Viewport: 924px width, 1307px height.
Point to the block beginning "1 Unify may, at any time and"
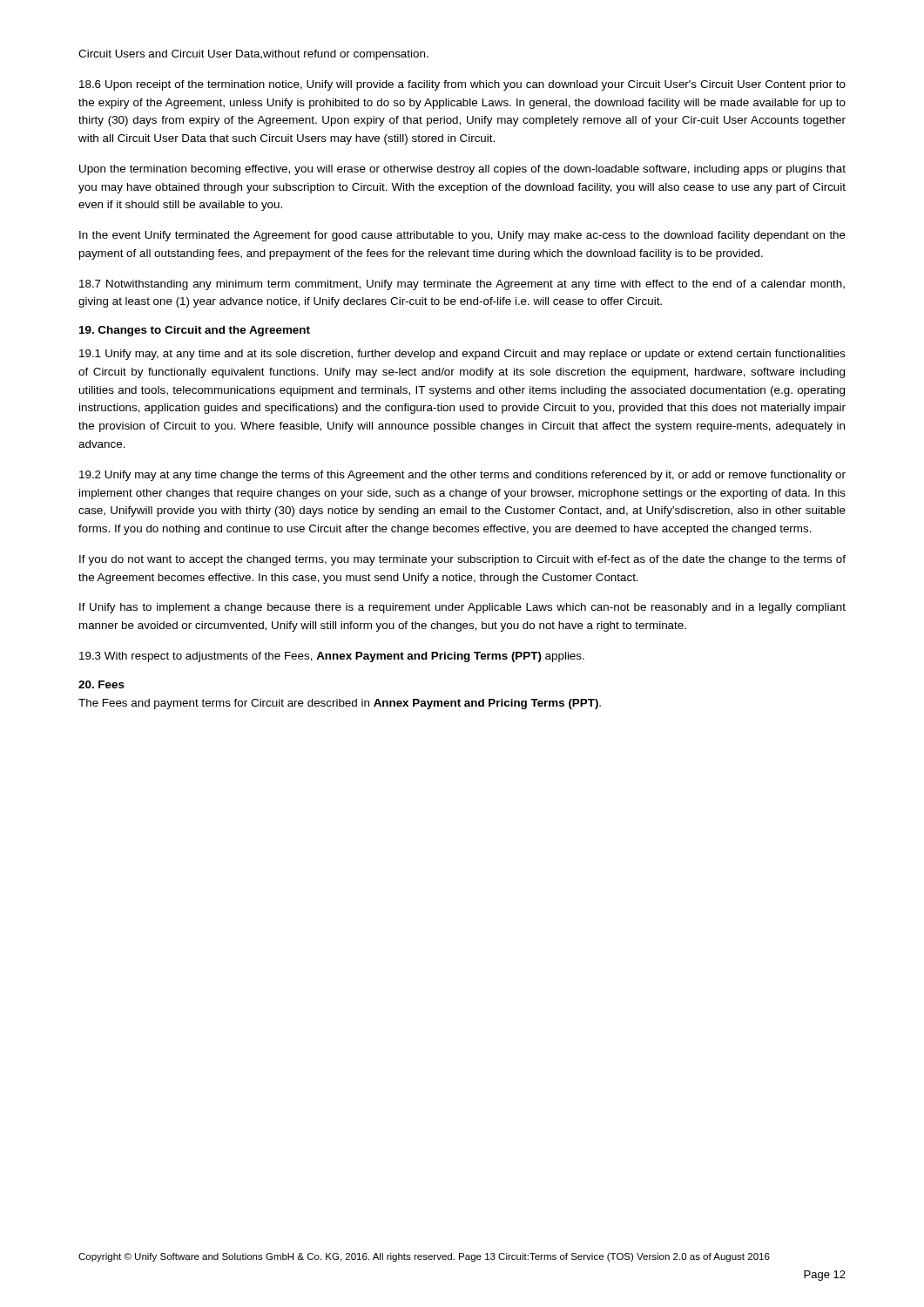(462, 399)
